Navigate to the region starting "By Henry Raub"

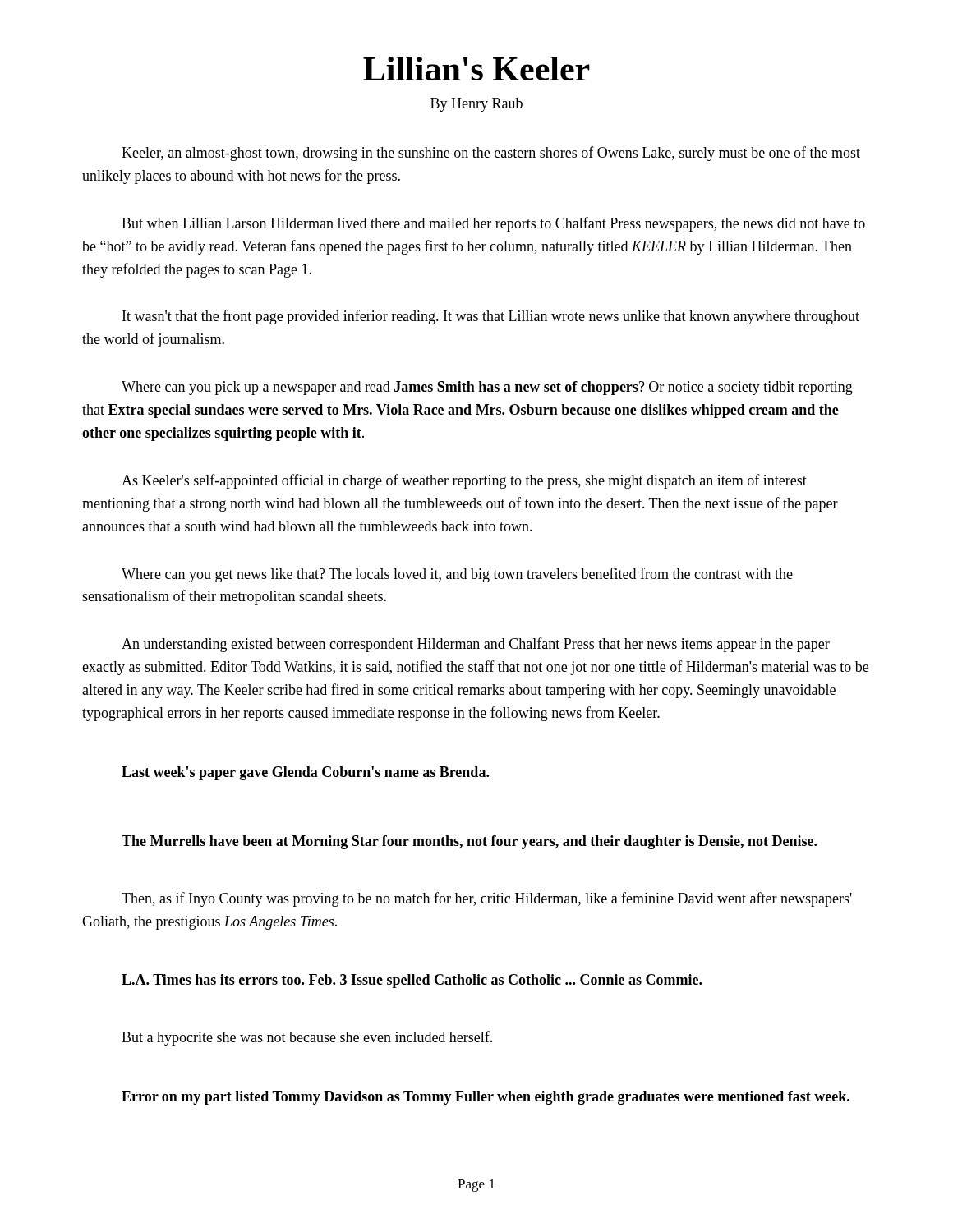pos(476,103)
